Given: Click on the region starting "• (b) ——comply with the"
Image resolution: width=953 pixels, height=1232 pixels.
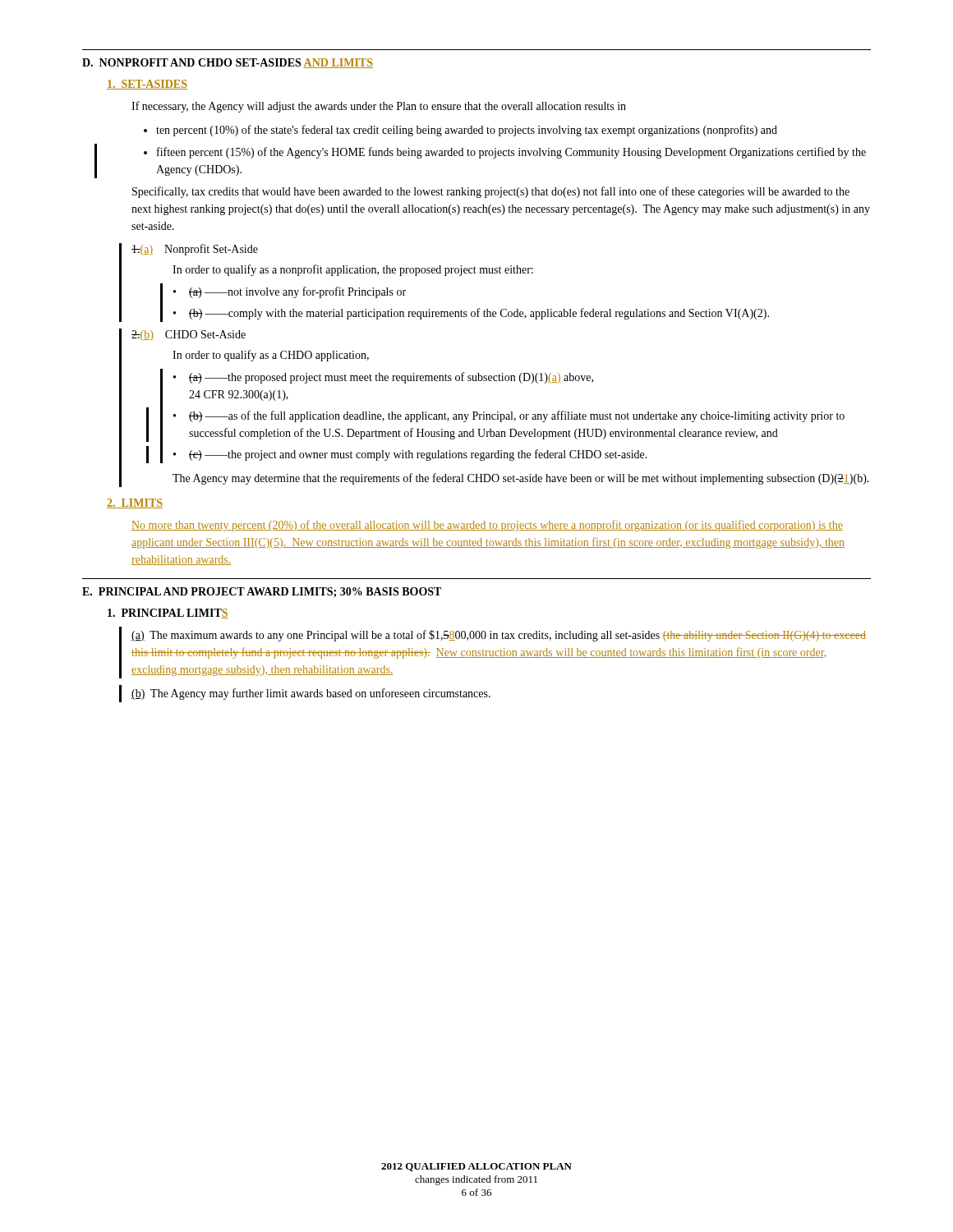Looking at the screenshot, I should (x=471, y=313).
